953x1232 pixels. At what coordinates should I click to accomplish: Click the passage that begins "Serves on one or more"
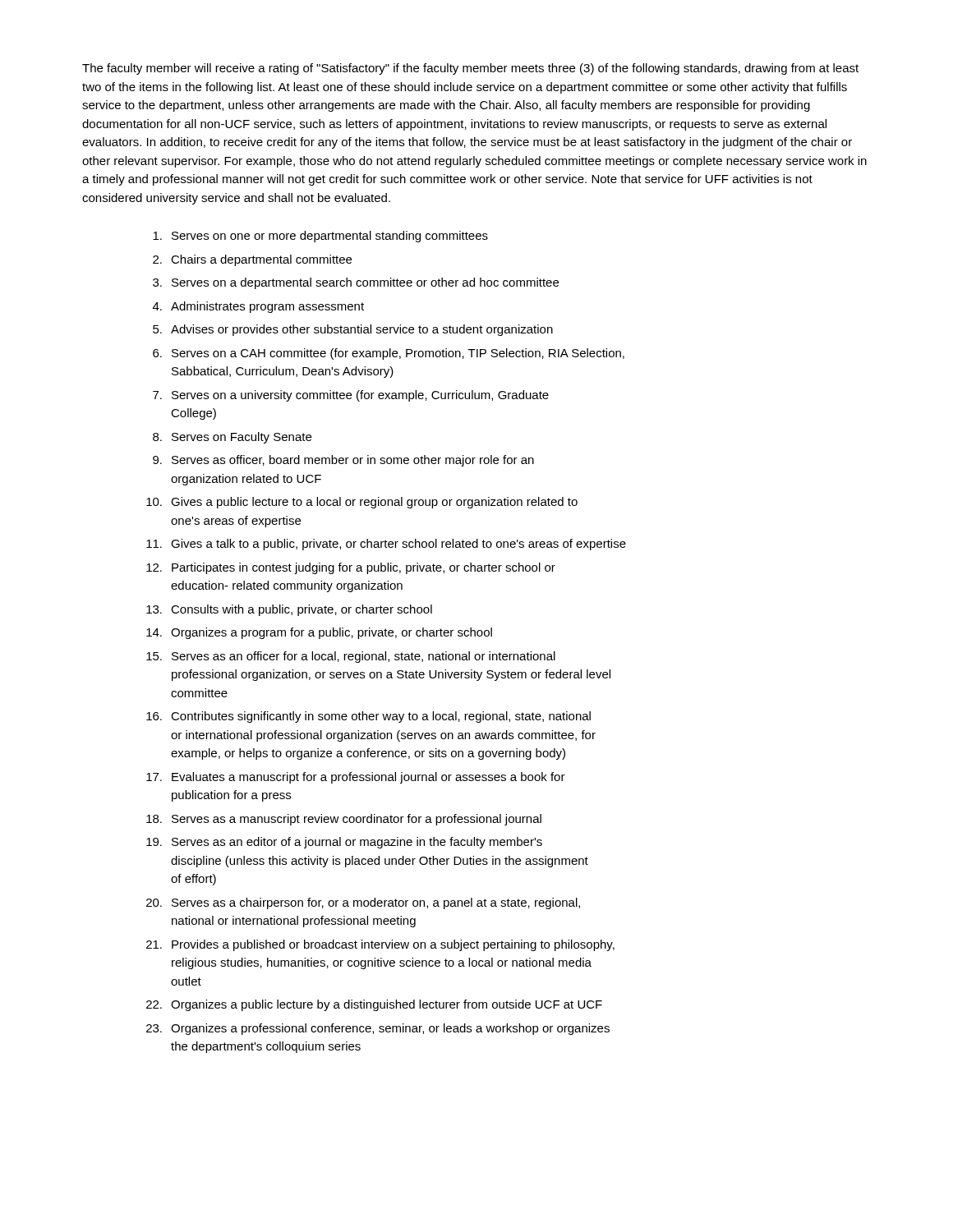coord(320,237)
